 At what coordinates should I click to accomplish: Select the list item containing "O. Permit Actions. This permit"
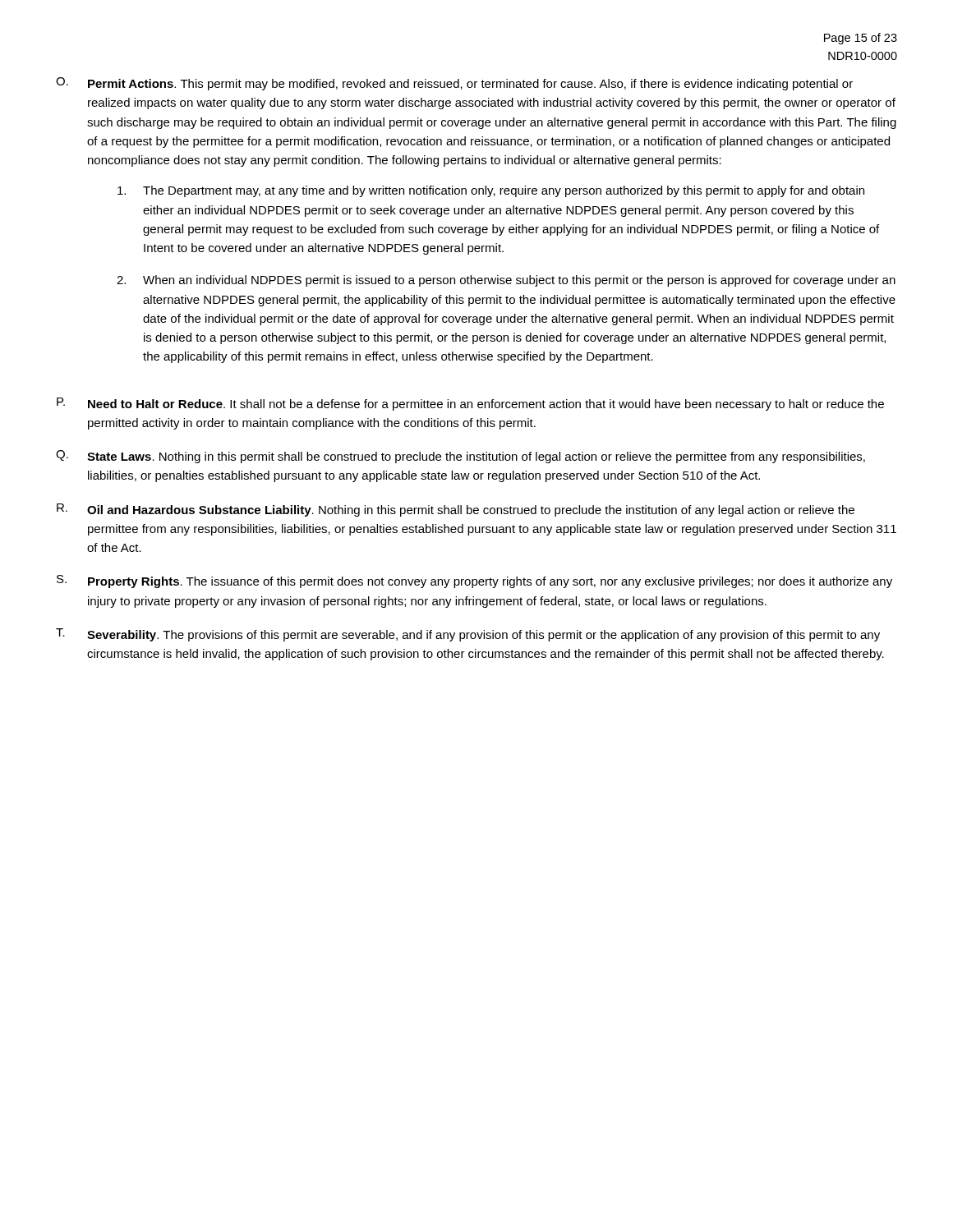[x=476, y=227]
